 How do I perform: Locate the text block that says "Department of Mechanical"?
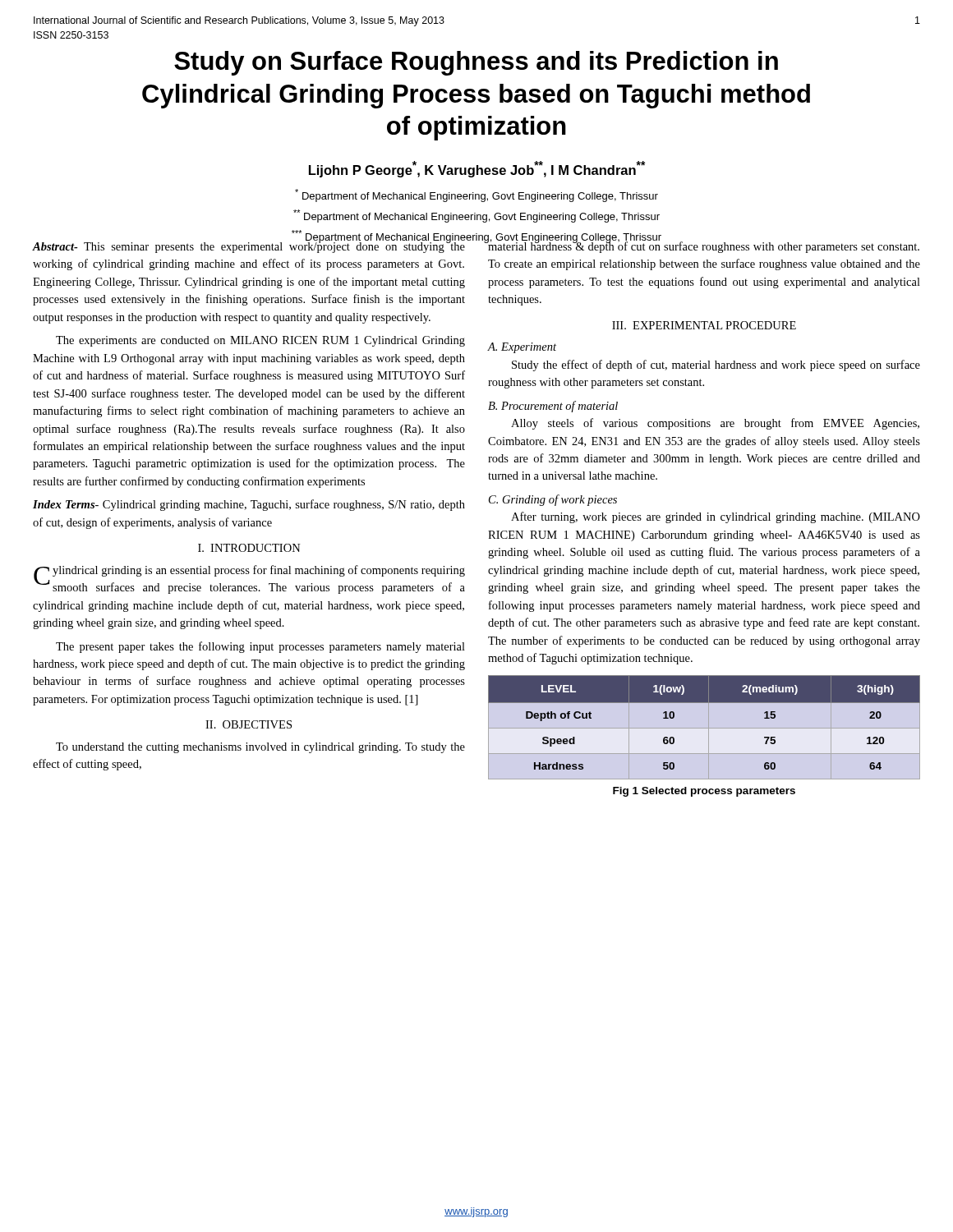point(476,215)
